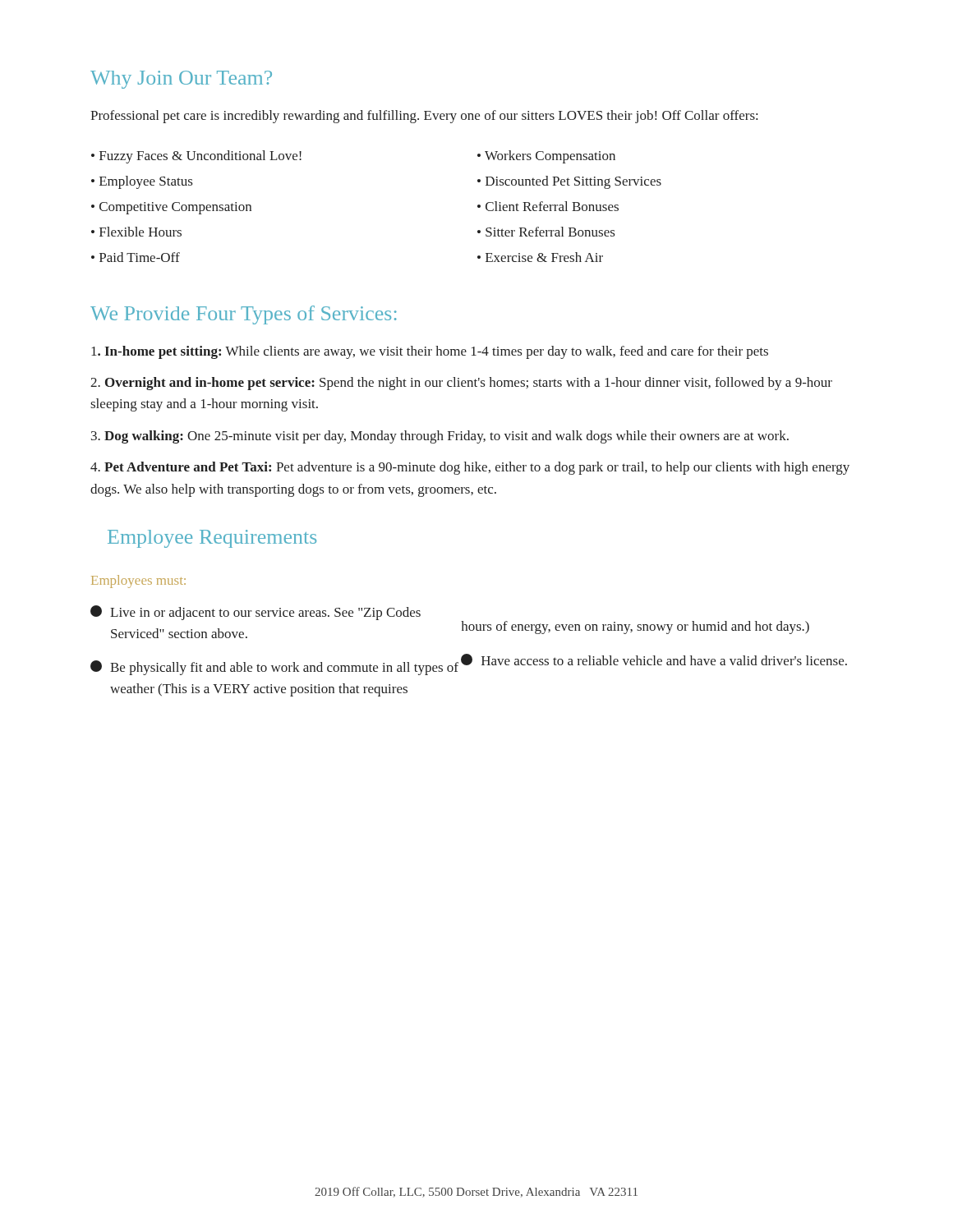Select the passage starting "We Provide Four Types of Services:"
This screenshot has width=953, height=1232.
244,315
